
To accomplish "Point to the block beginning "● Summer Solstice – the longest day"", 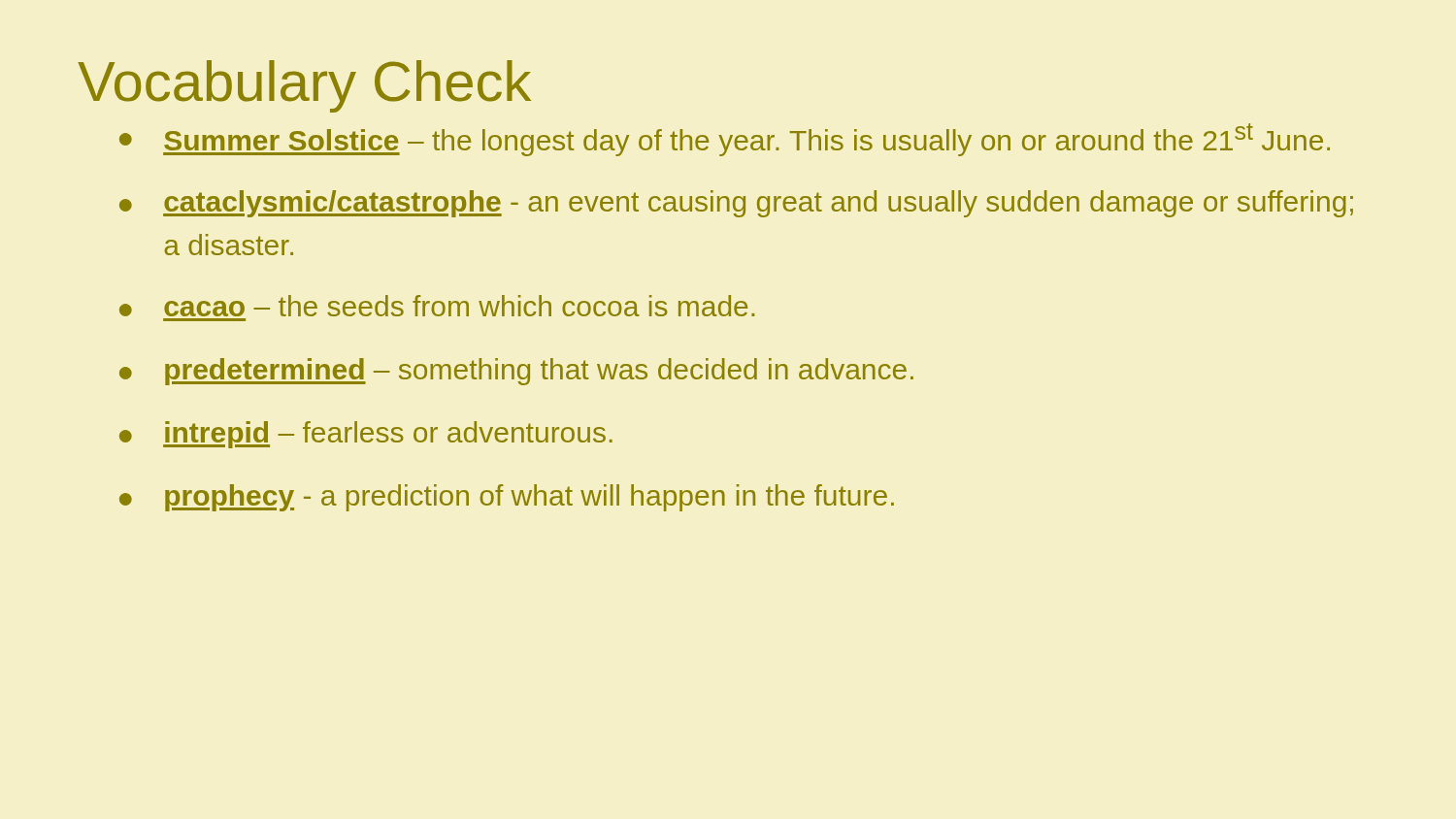I will coord(747,138).
